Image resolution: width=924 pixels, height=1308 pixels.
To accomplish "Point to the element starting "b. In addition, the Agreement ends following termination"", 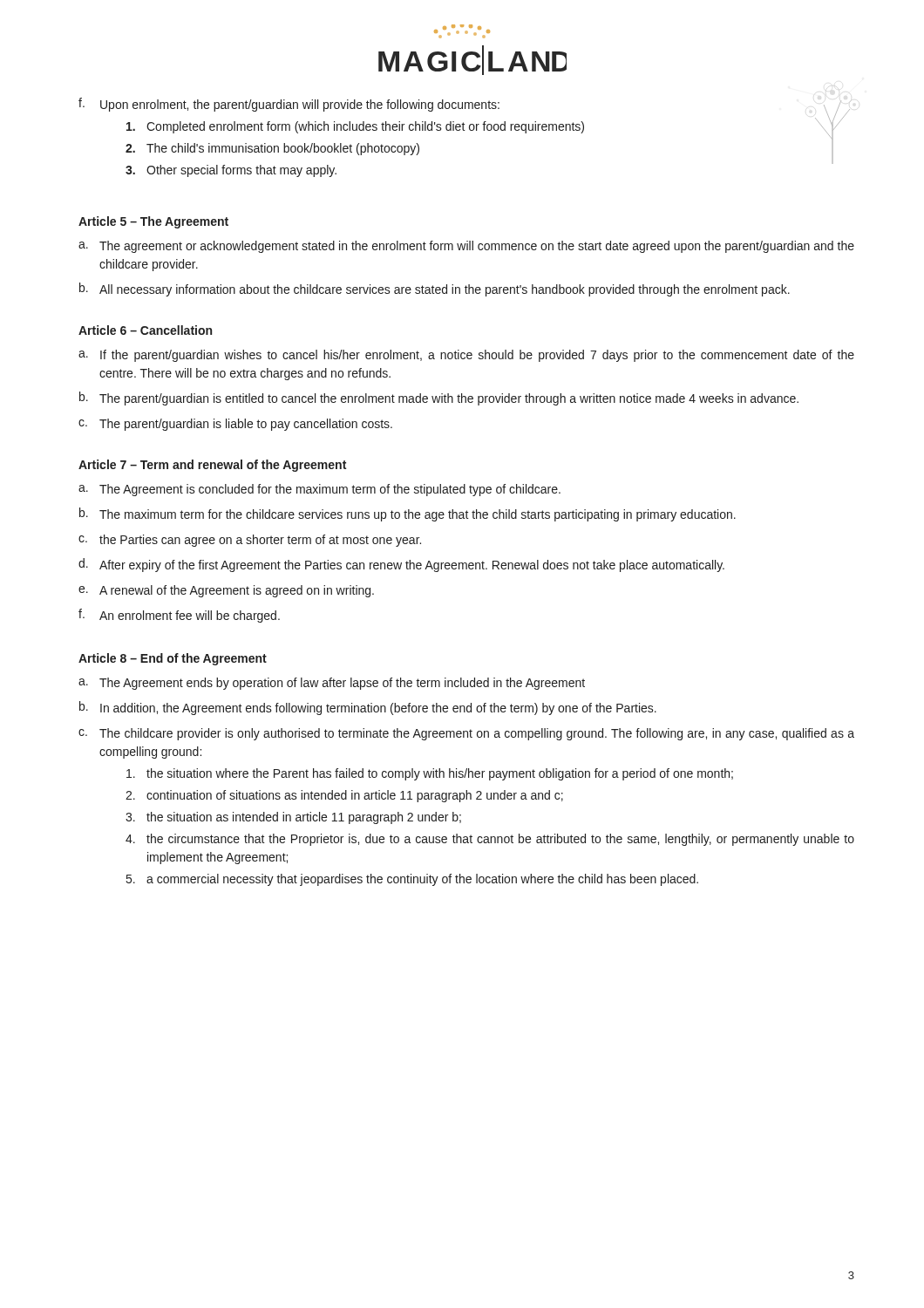I will point(466,709).
